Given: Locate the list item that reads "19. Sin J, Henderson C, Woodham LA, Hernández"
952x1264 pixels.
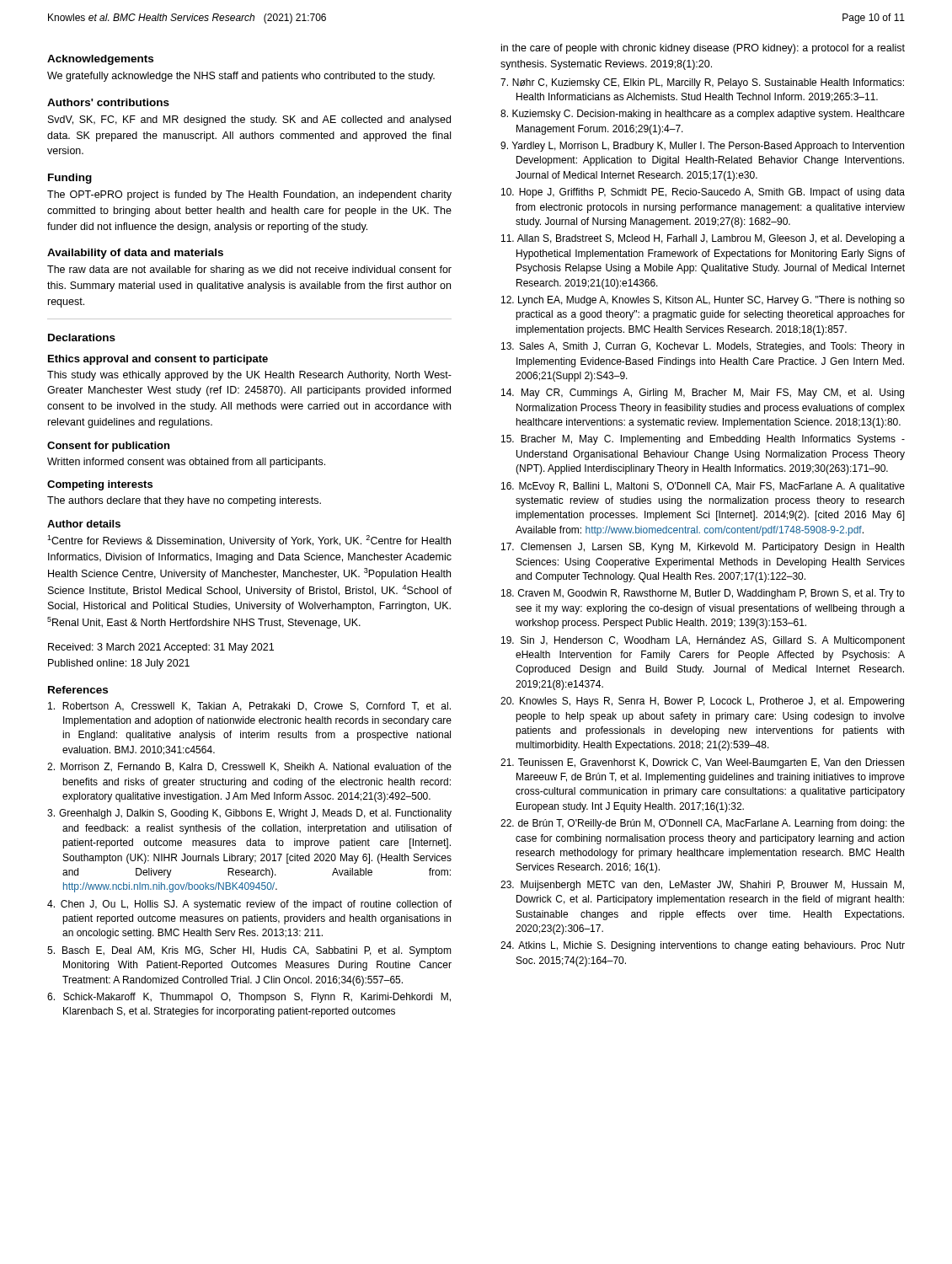Looking at the screenshot, I should (703, 662).
